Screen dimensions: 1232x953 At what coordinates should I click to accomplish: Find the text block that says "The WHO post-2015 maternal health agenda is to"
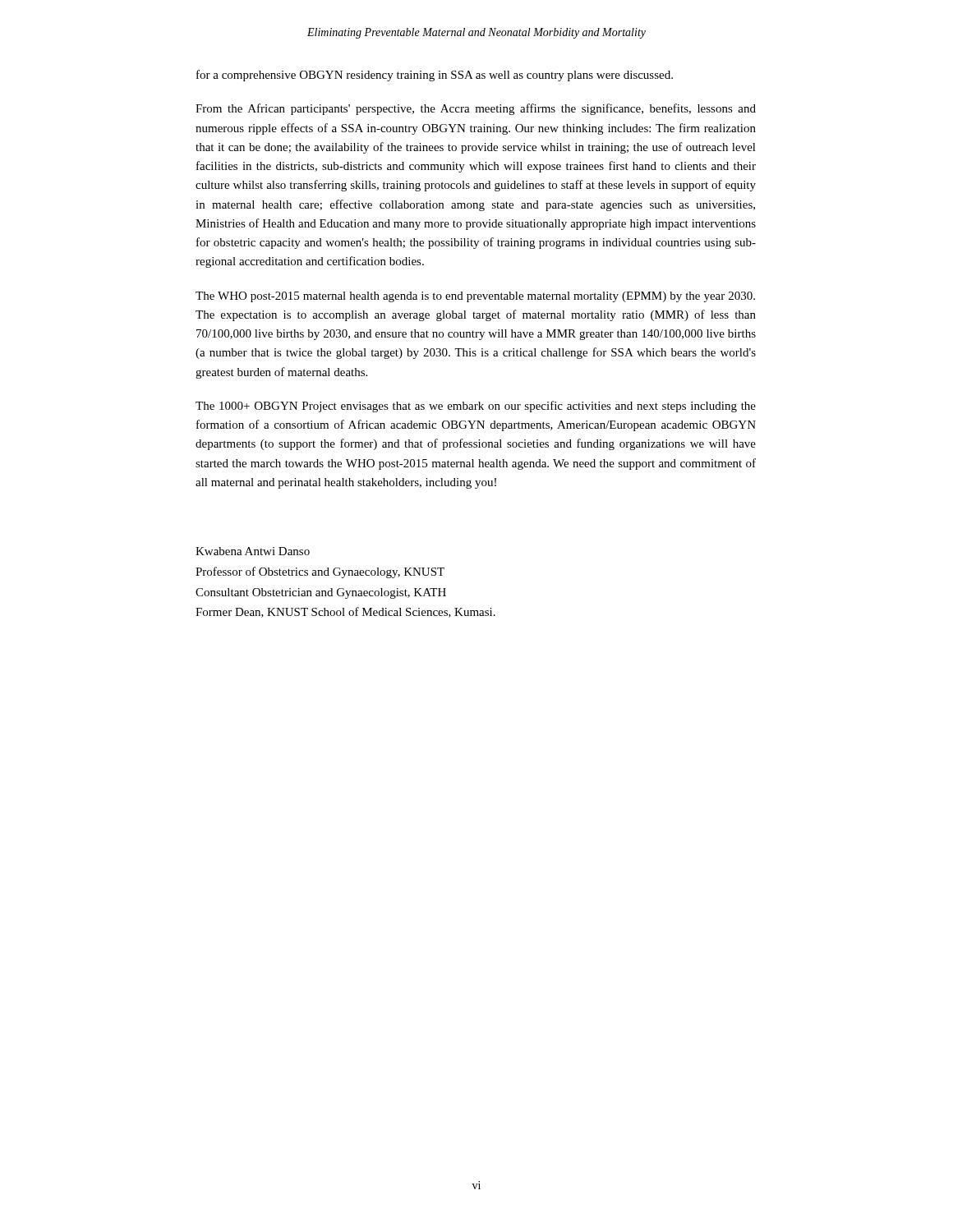coord(476,333)
